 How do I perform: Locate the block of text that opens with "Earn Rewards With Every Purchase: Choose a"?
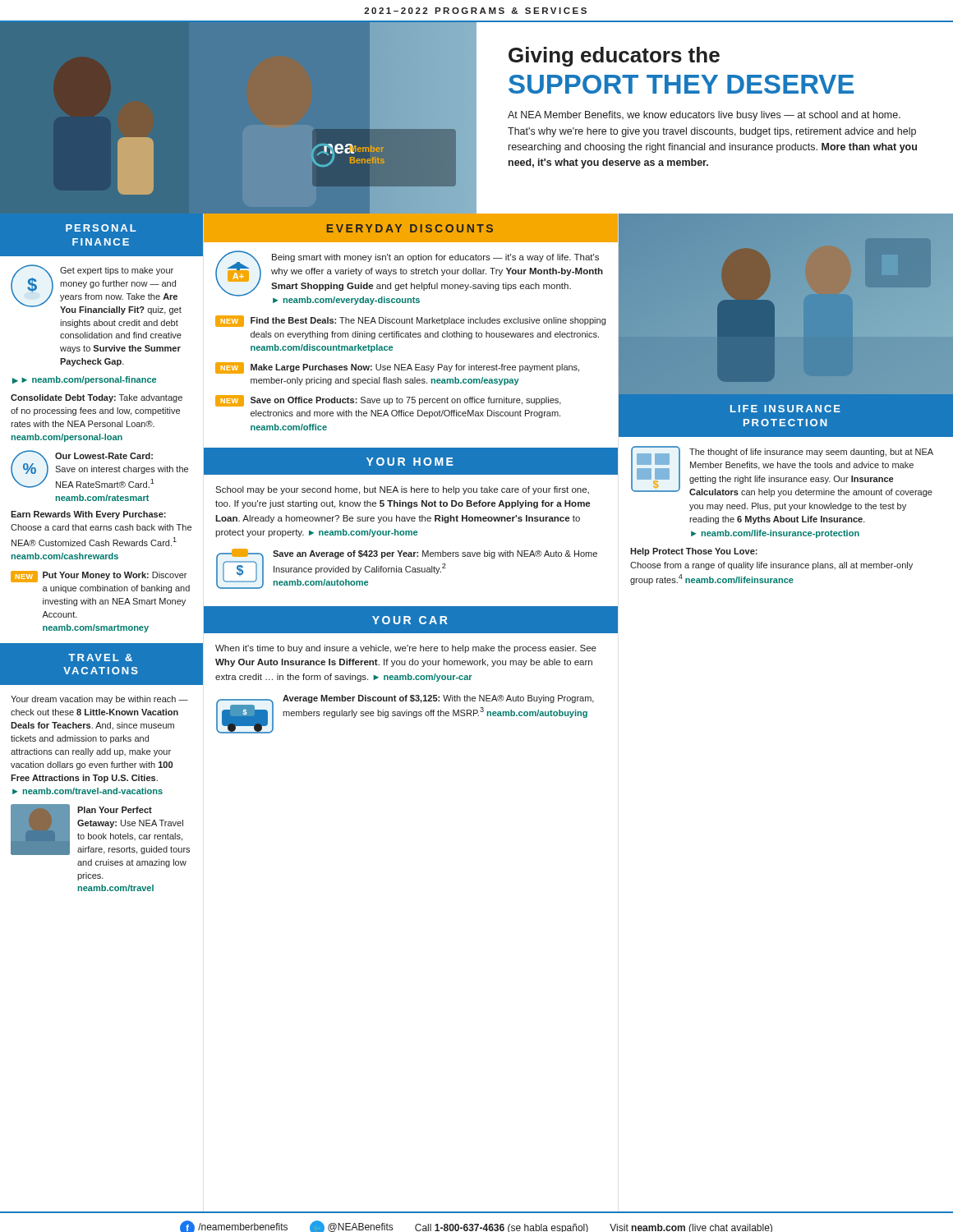click(101, 535)
